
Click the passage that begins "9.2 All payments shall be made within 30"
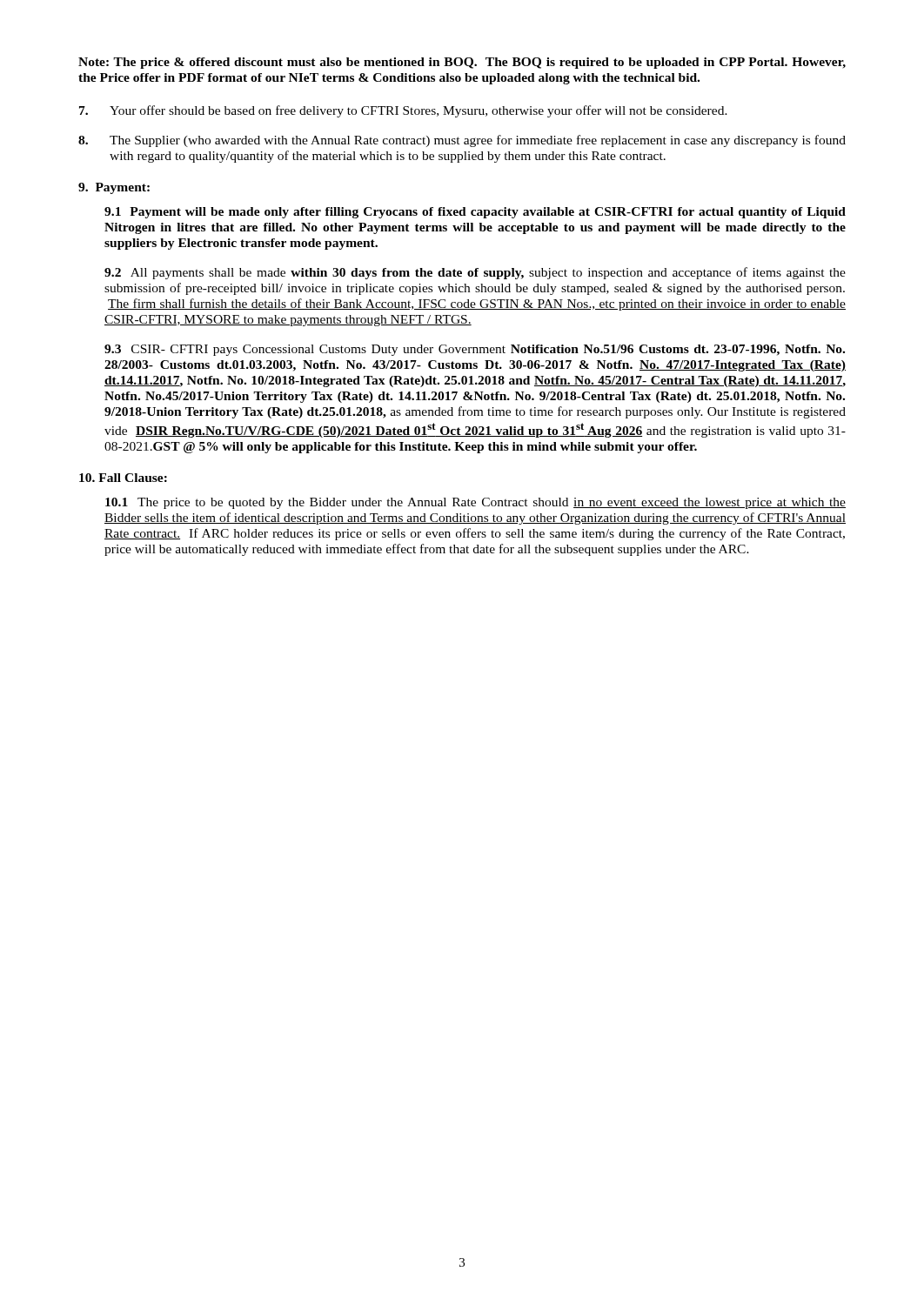[x=475, y=295]
